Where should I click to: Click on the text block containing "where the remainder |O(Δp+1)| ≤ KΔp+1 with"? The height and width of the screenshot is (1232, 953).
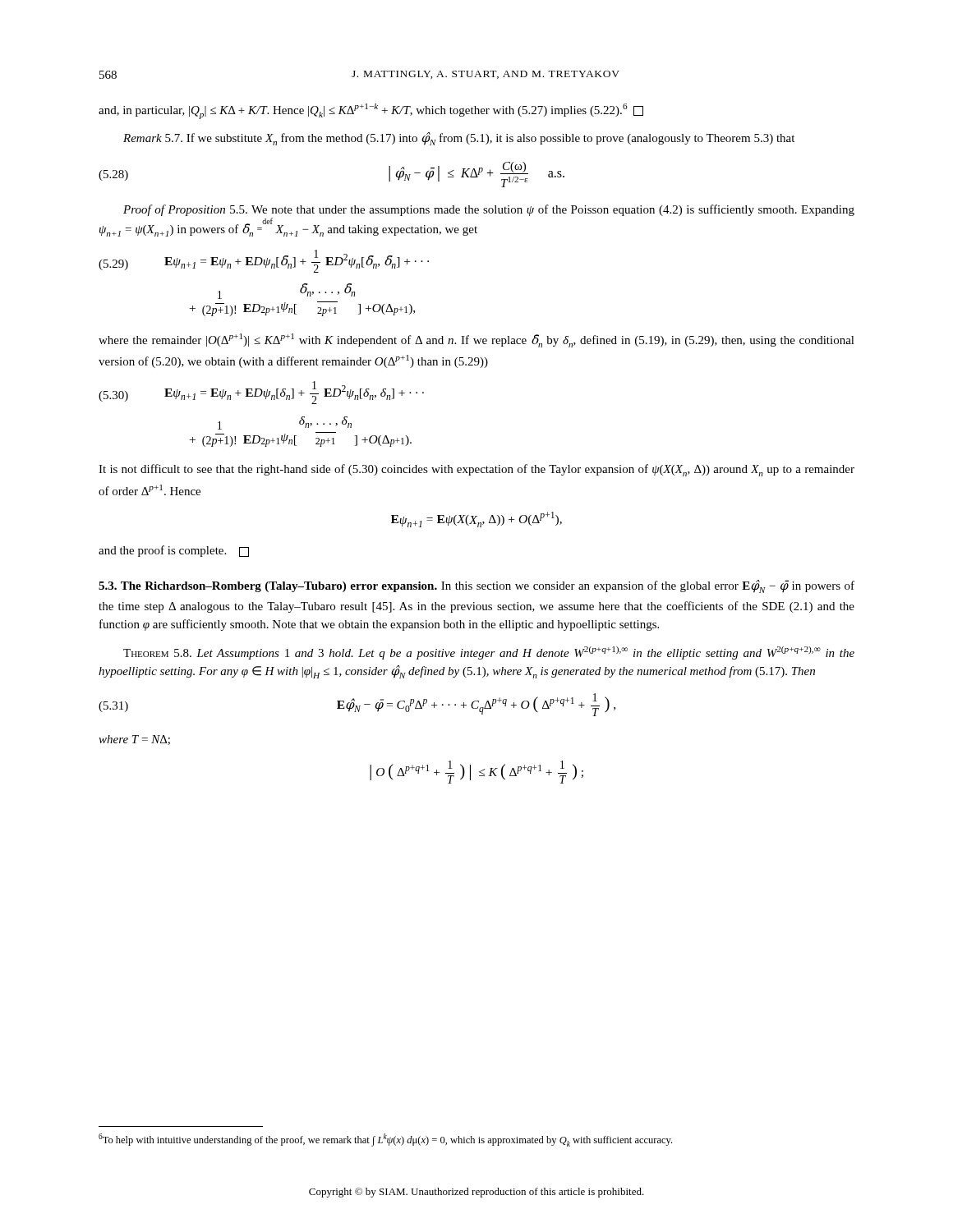pos(476,350)
